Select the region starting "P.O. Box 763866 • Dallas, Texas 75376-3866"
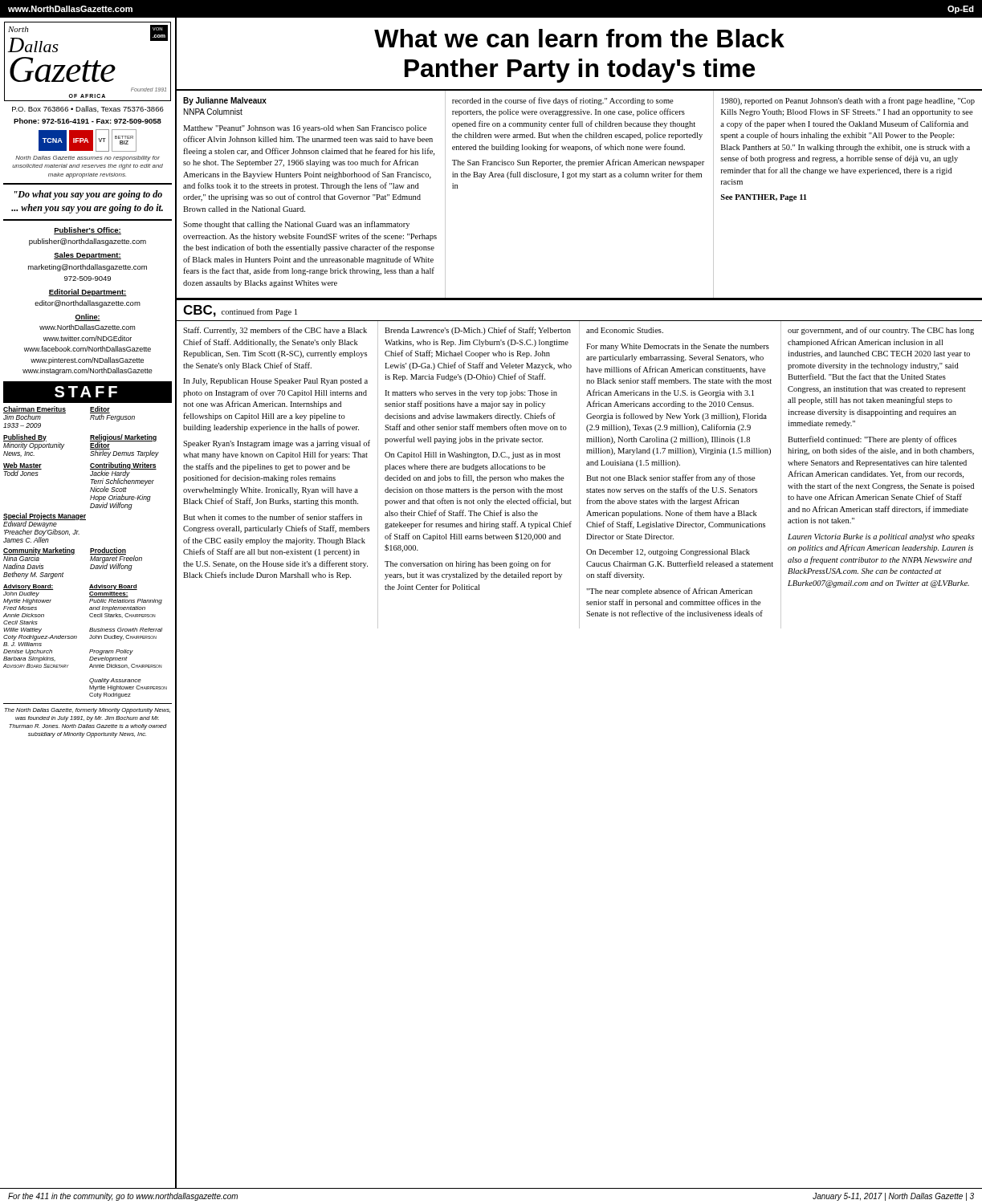This screenshot has height=1204, width=982. click(x=88, y=115)
